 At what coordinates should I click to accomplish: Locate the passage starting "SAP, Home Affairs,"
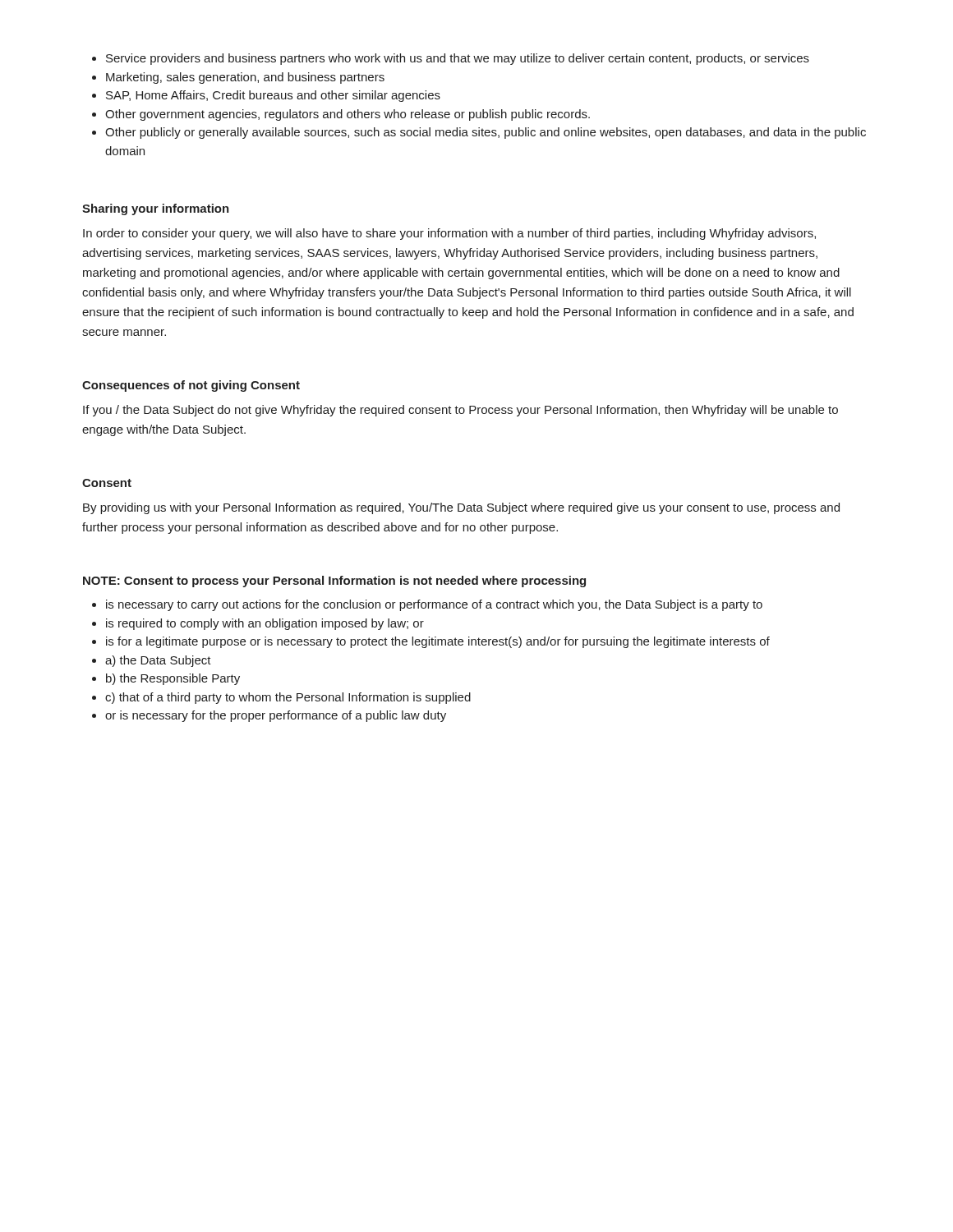266,96
